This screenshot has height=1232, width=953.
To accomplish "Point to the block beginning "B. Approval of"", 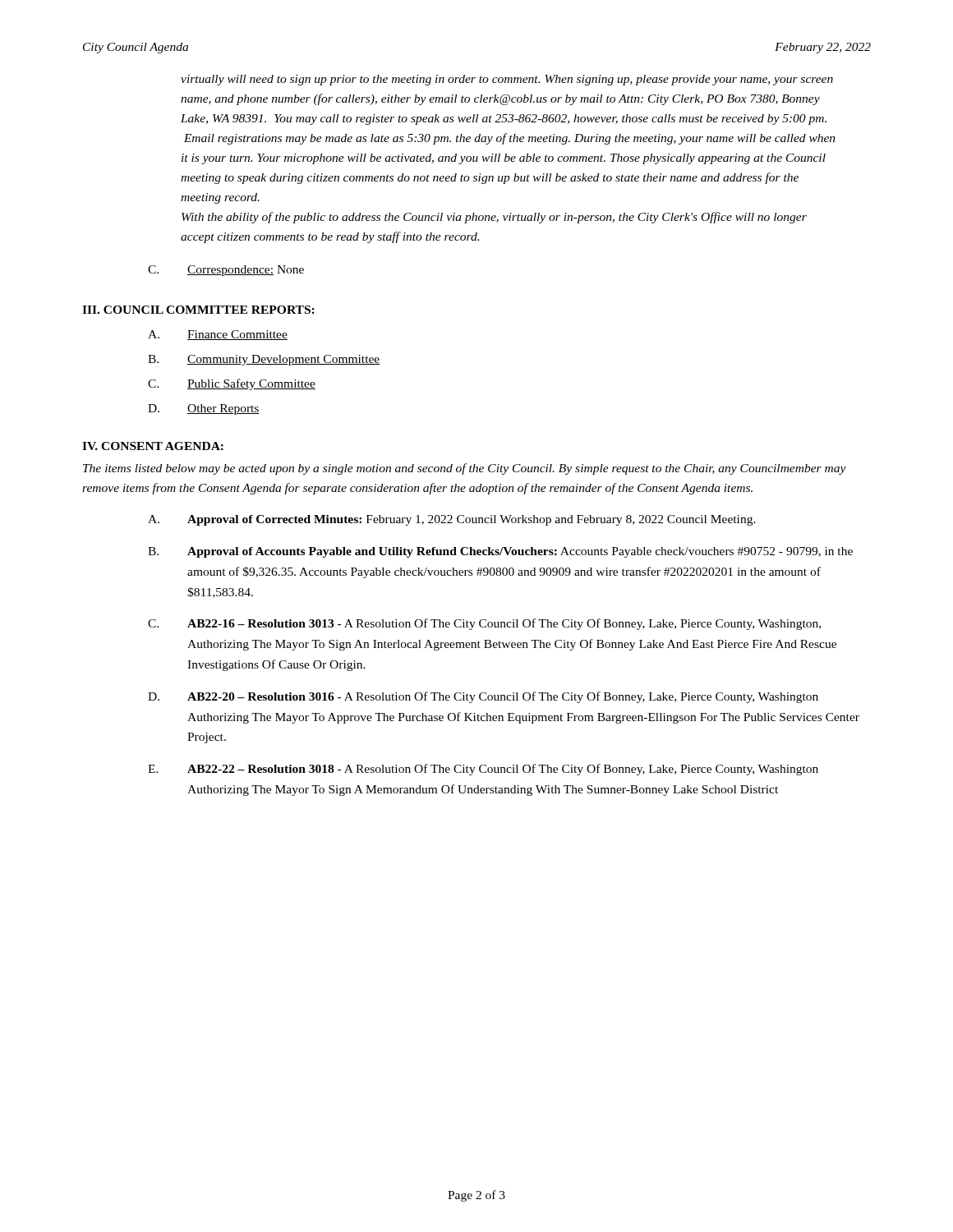I will [509, 572].
